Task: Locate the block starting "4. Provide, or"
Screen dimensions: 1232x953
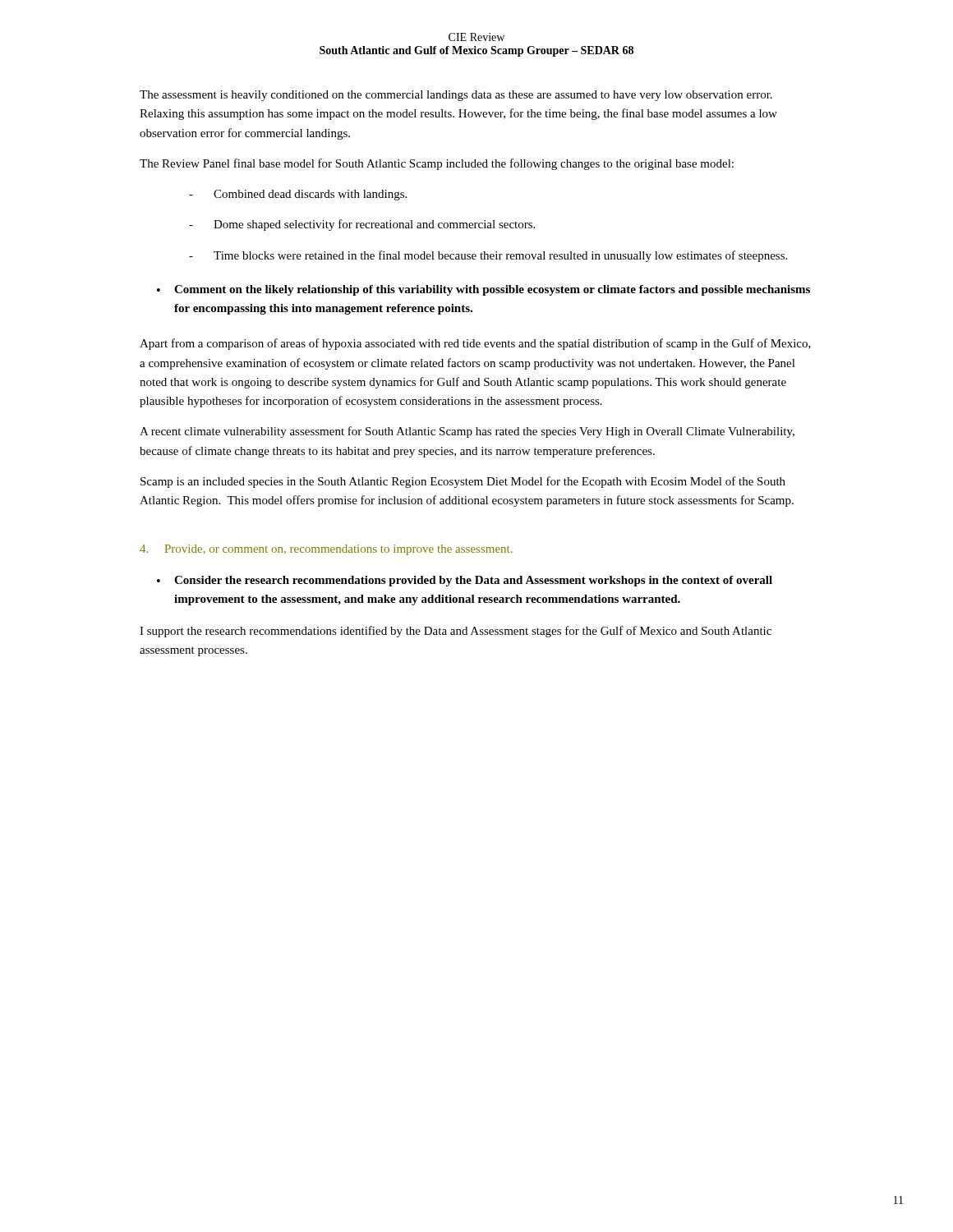Action: click(326, 549)
